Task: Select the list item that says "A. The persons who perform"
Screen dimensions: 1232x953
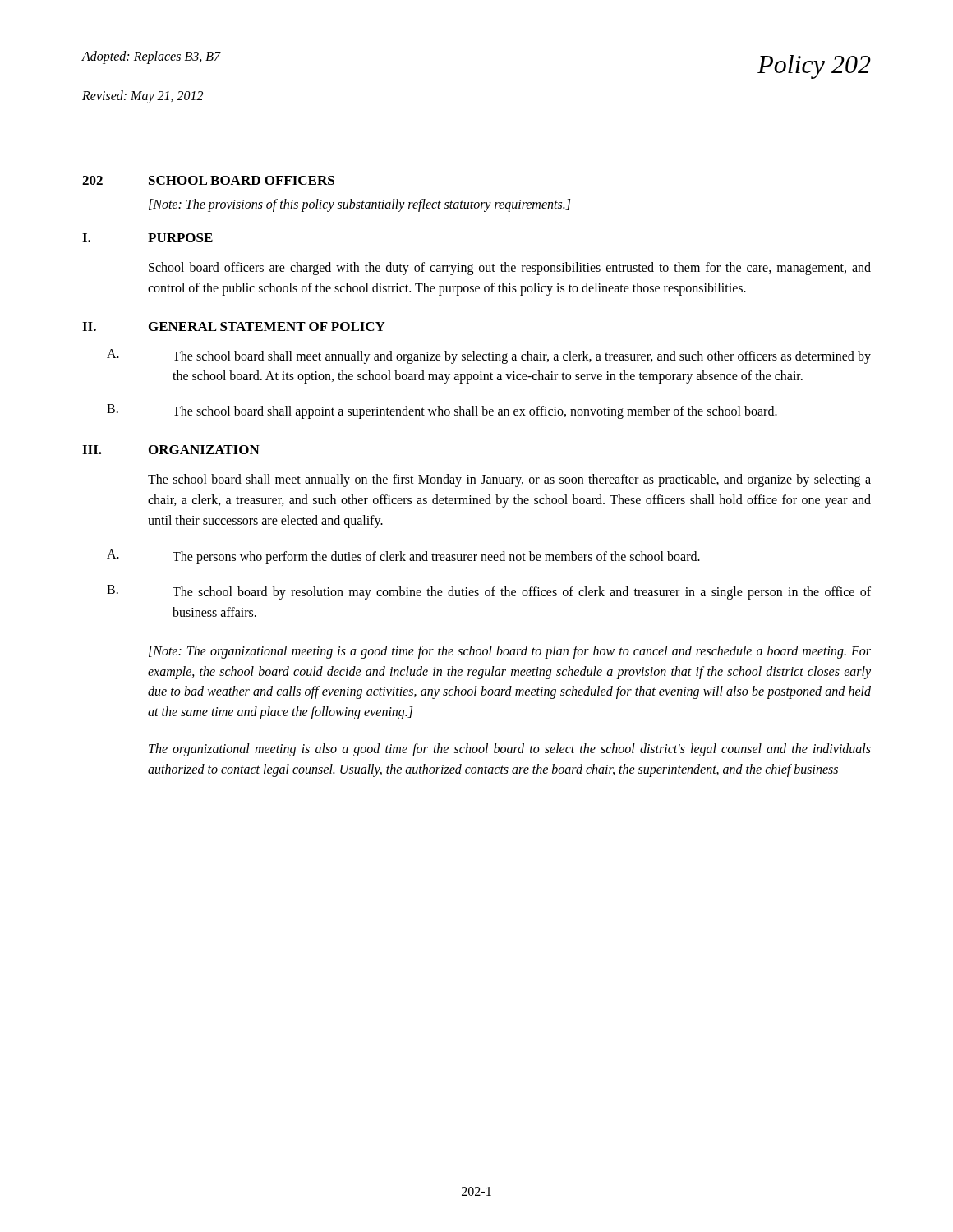Action: pos(476,557)
